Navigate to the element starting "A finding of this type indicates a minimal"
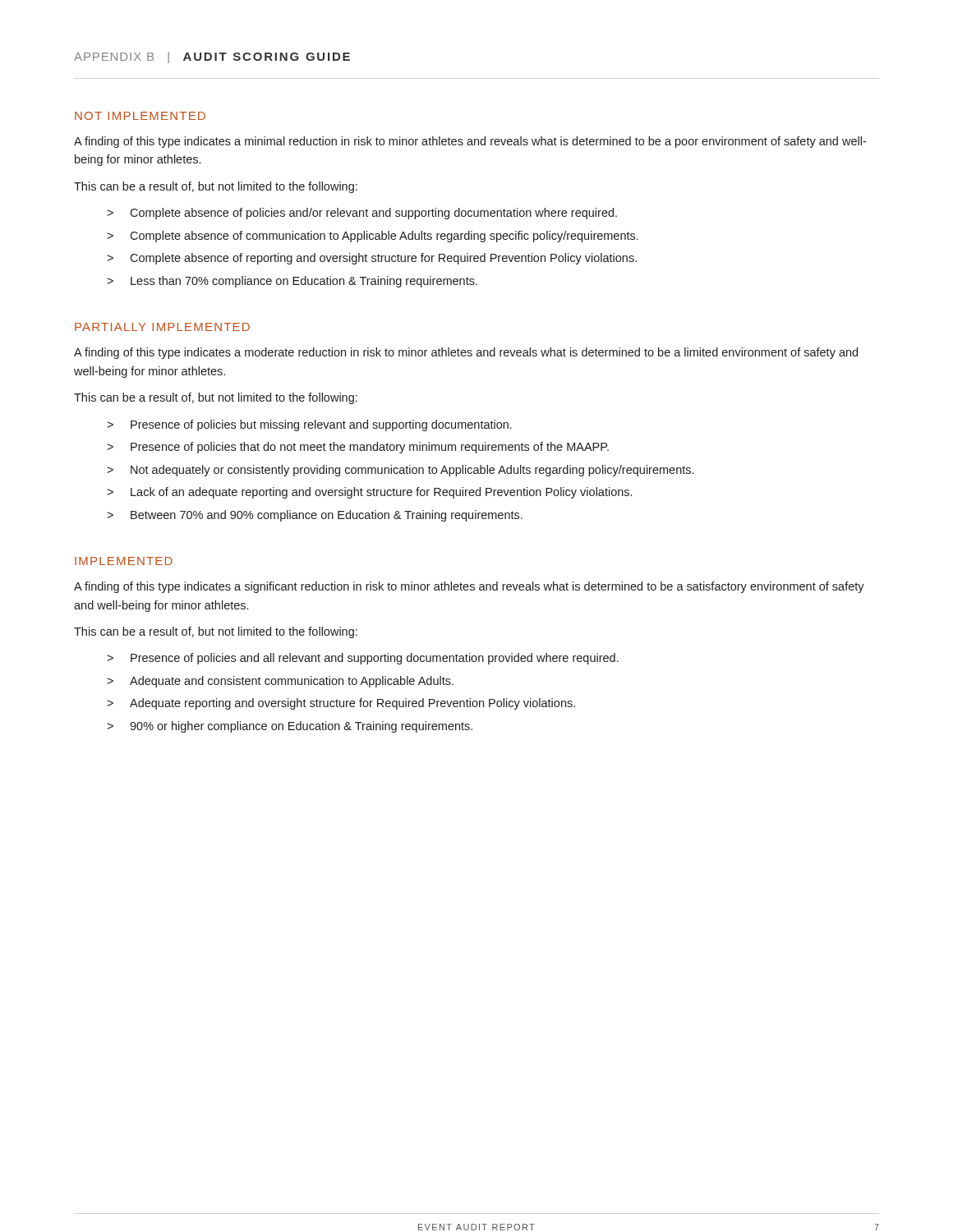 coord(470,150)
